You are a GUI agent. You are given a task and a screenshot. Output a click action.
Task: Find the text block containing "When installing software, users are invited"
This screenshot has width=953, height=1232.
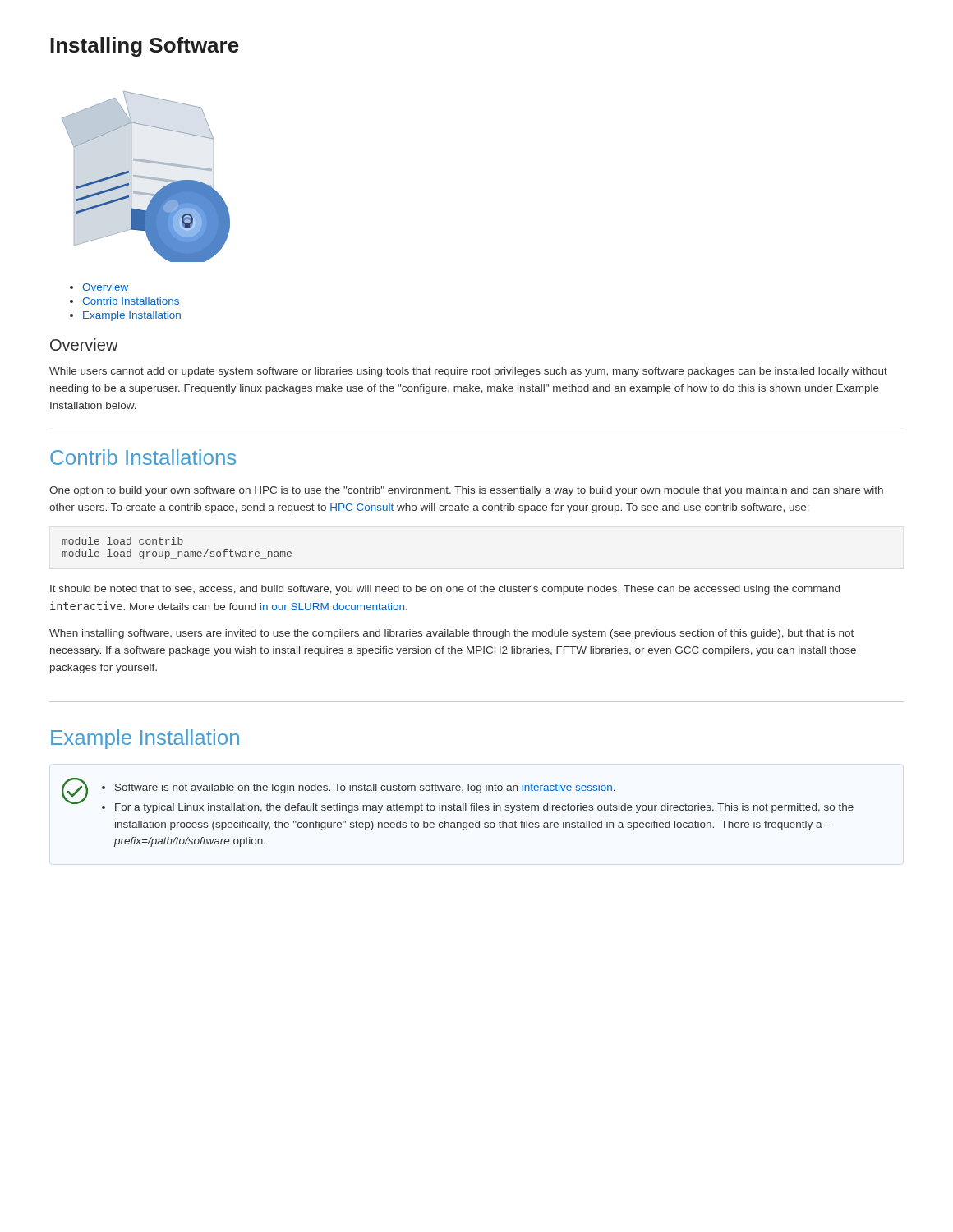click(x=453, y=650)
